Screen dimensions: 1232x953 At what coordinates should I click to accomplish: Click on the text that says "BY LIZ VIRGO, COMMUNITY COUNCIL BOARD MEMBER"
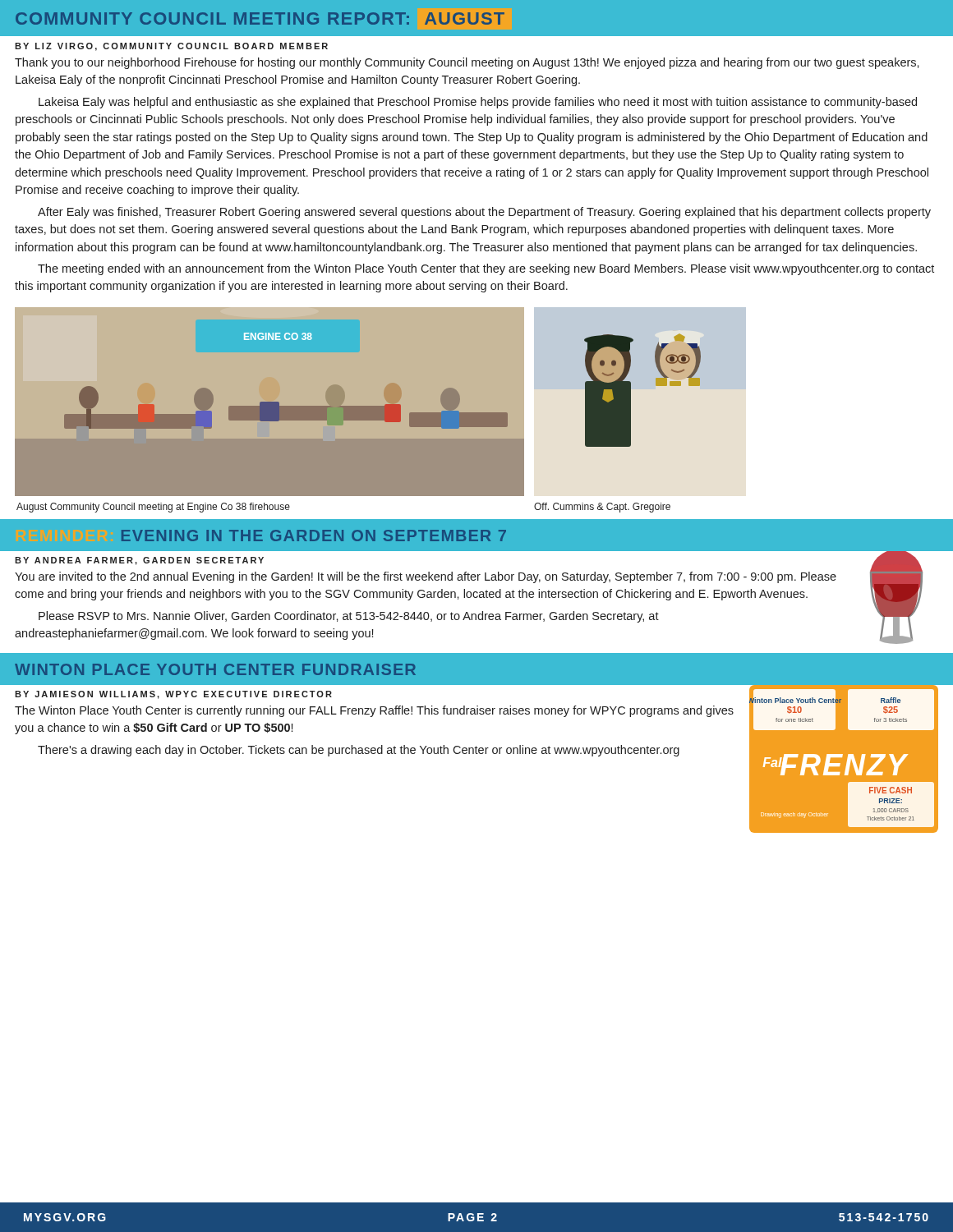coord(172,46)
